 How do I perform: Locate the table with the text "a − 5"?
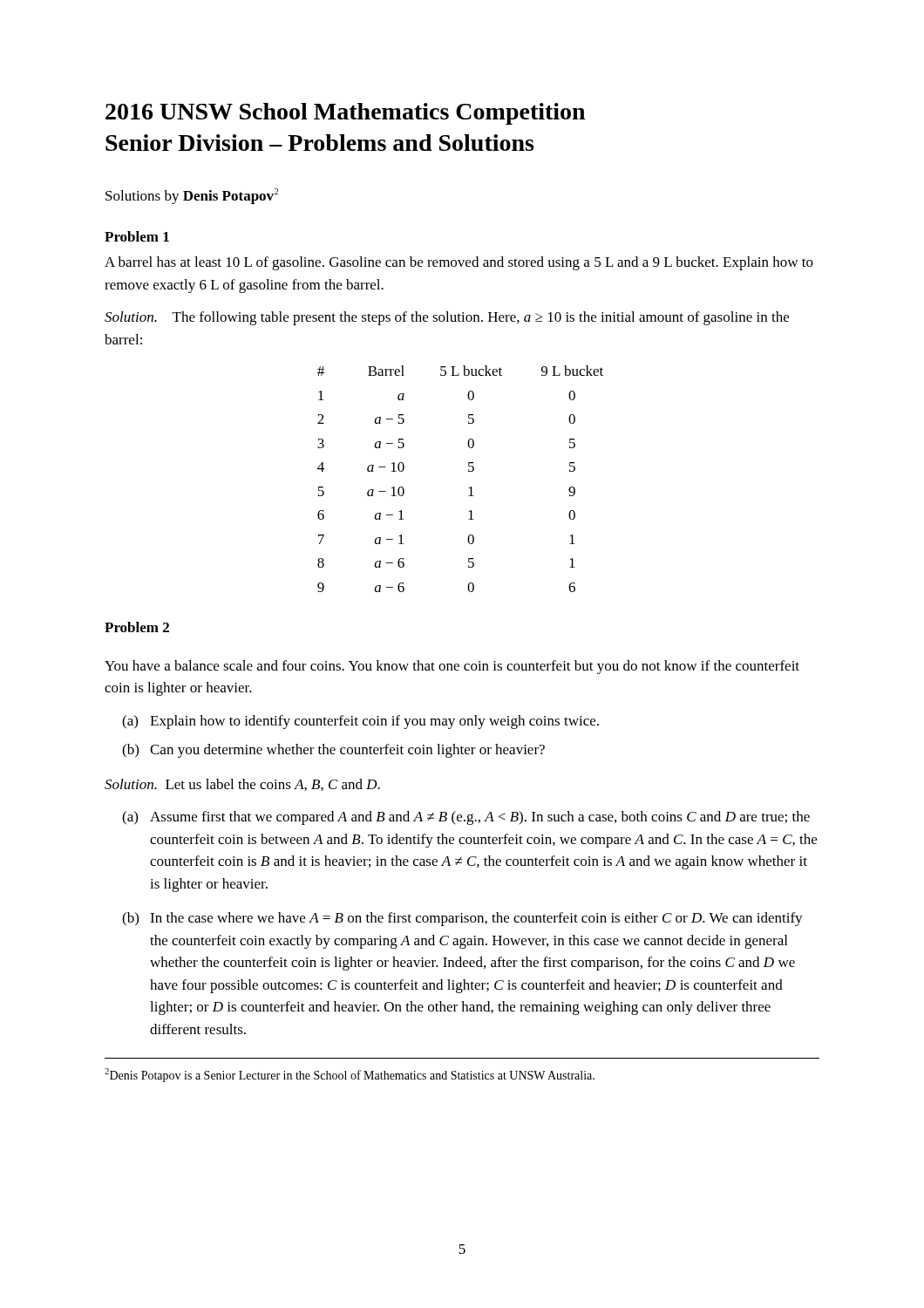tap(462, 480)
